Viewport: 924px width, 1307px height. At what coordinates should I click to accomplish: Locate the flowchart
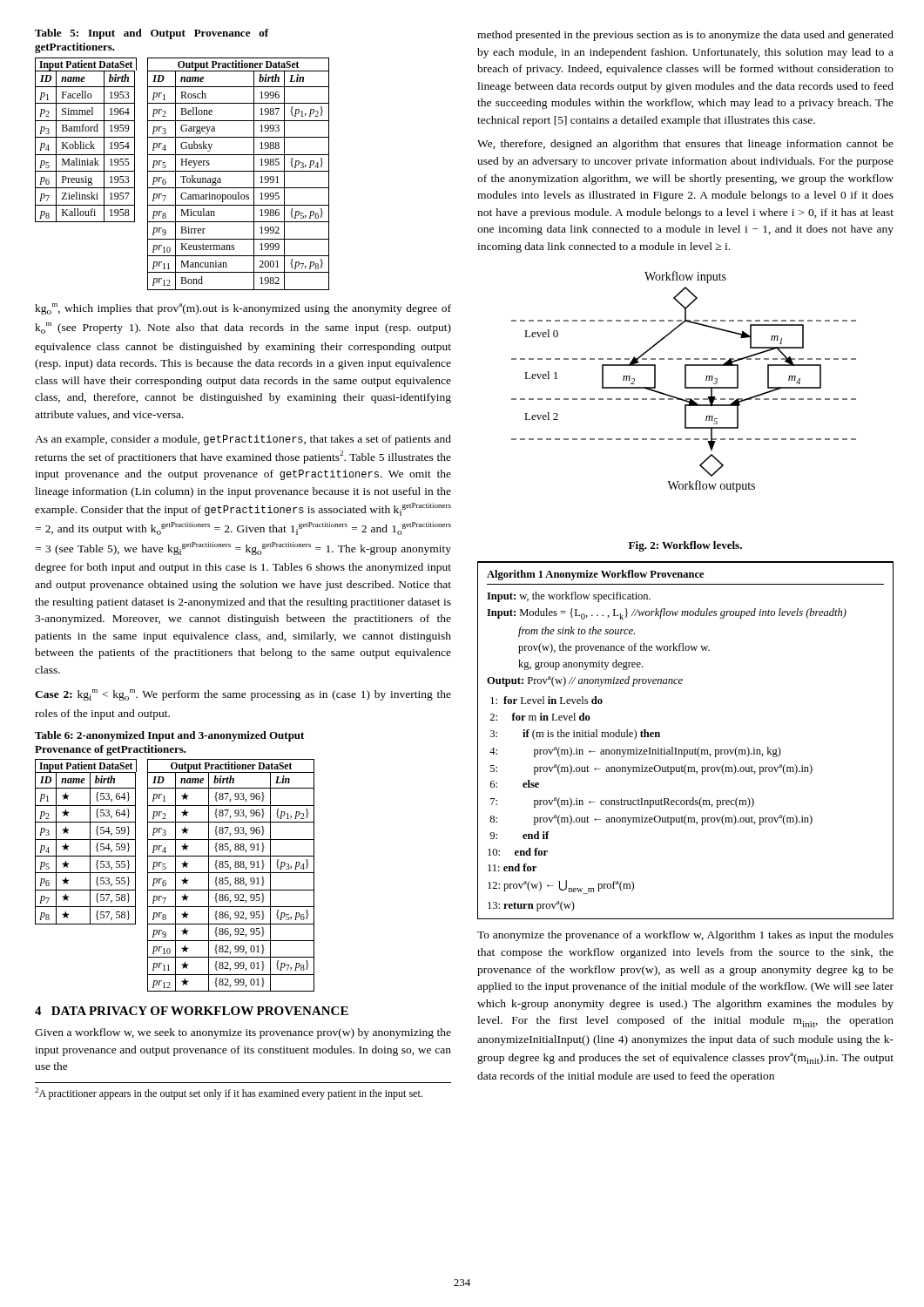point(685,397)
